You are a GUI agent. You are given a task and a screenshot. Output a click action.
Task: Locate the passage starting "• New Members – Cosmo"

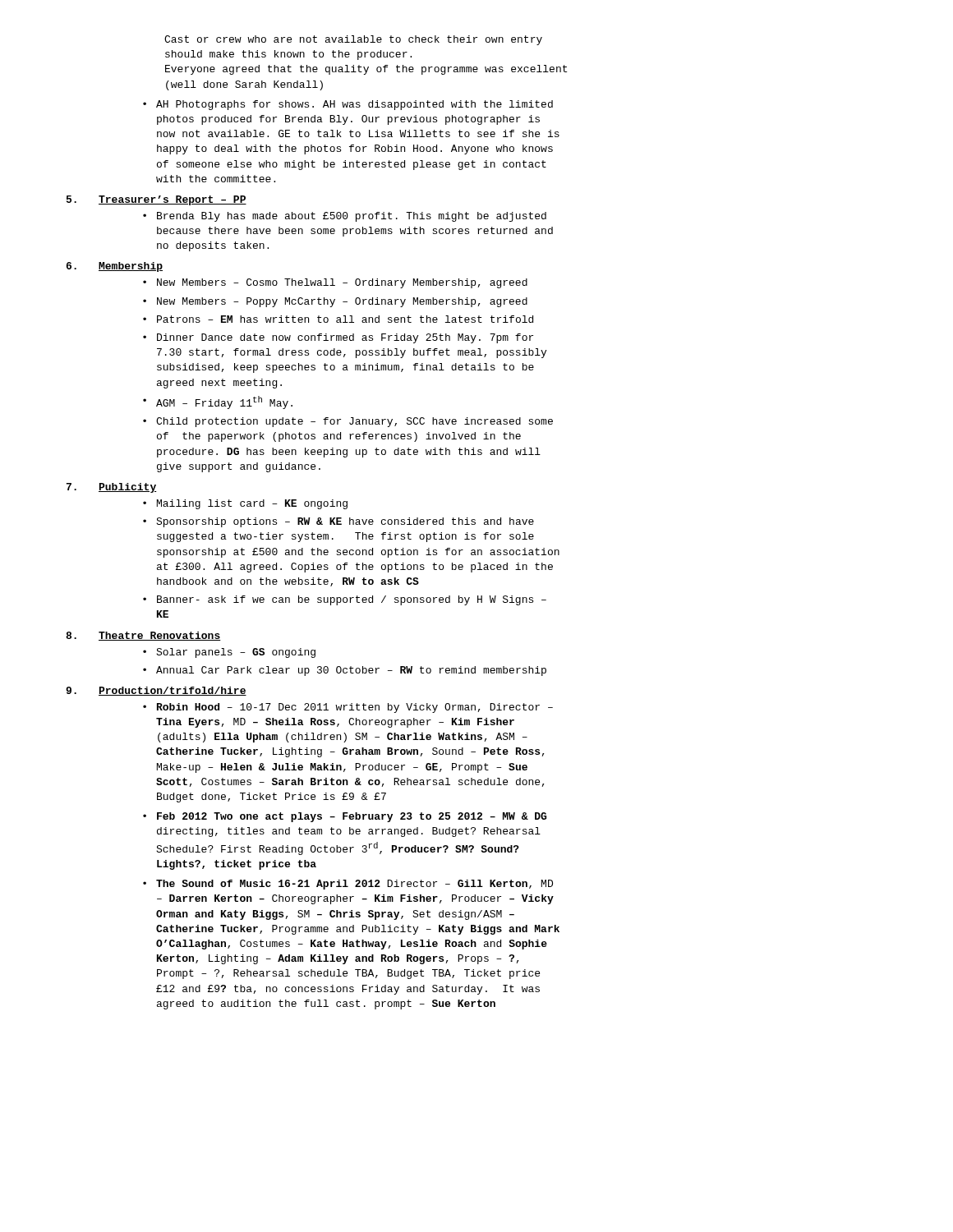297,284
